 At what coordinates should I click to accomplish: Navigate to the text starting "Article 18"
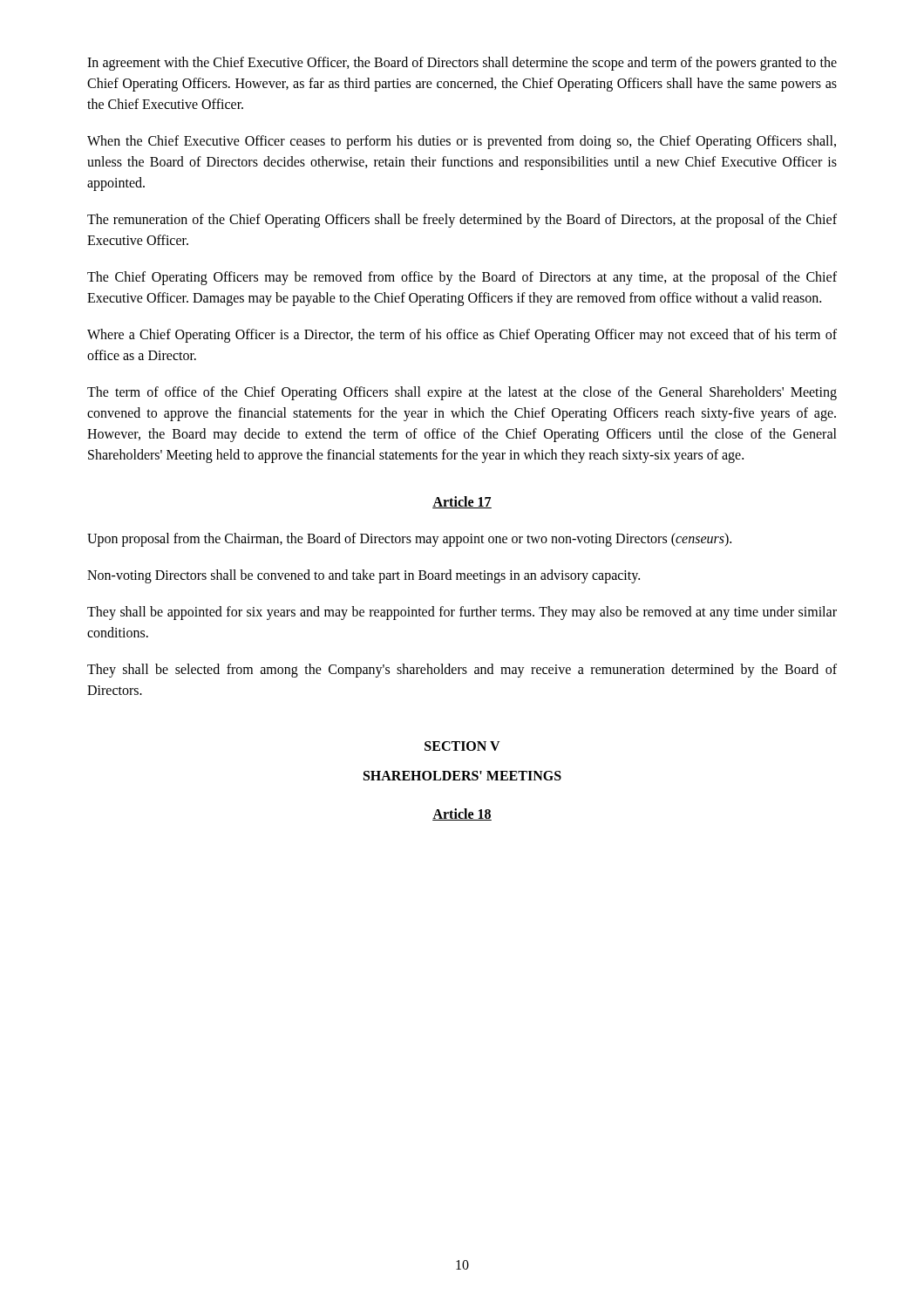pos(462,814)
